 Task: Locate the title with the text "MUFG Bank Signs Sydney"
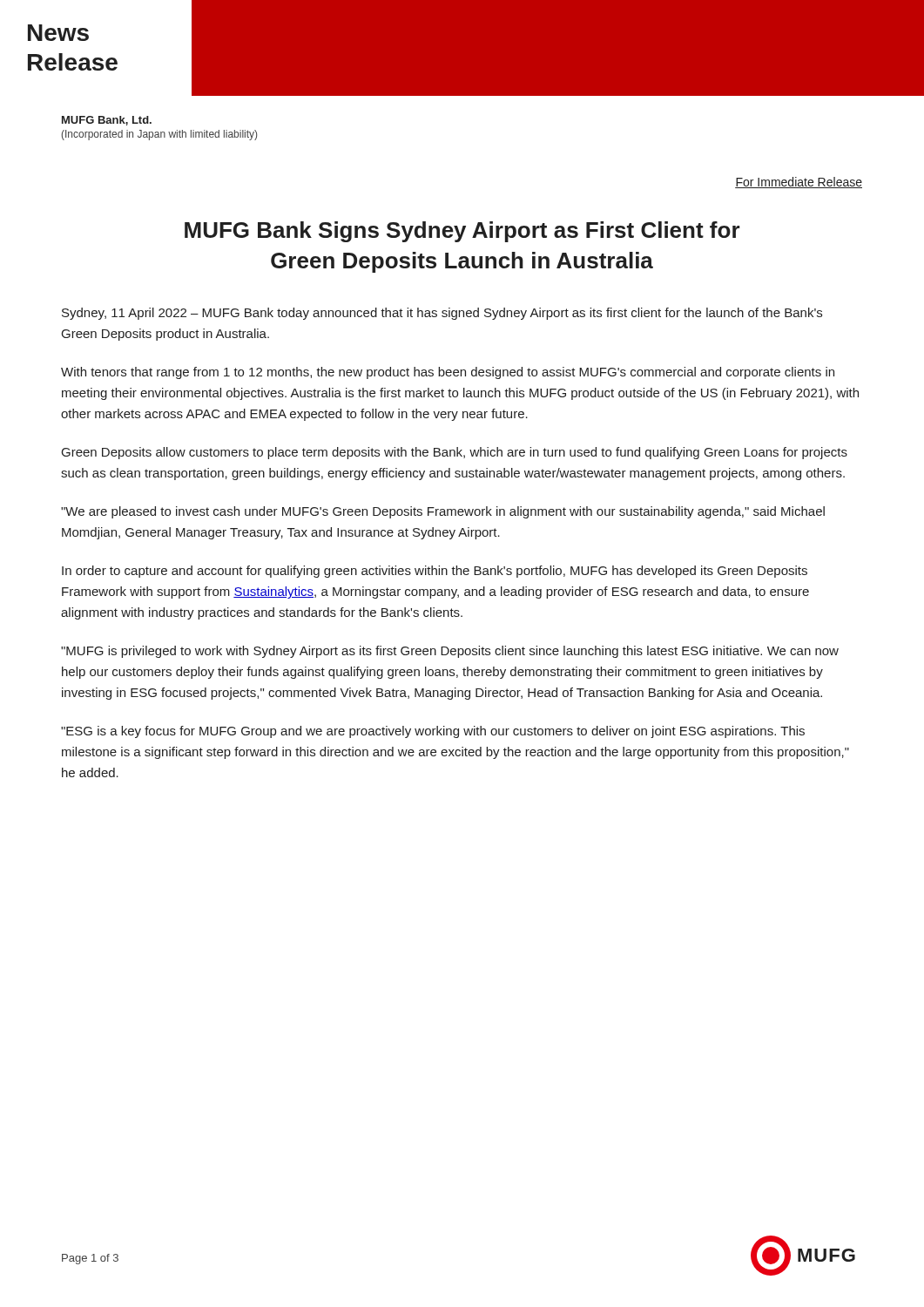[x=462, y=245]
